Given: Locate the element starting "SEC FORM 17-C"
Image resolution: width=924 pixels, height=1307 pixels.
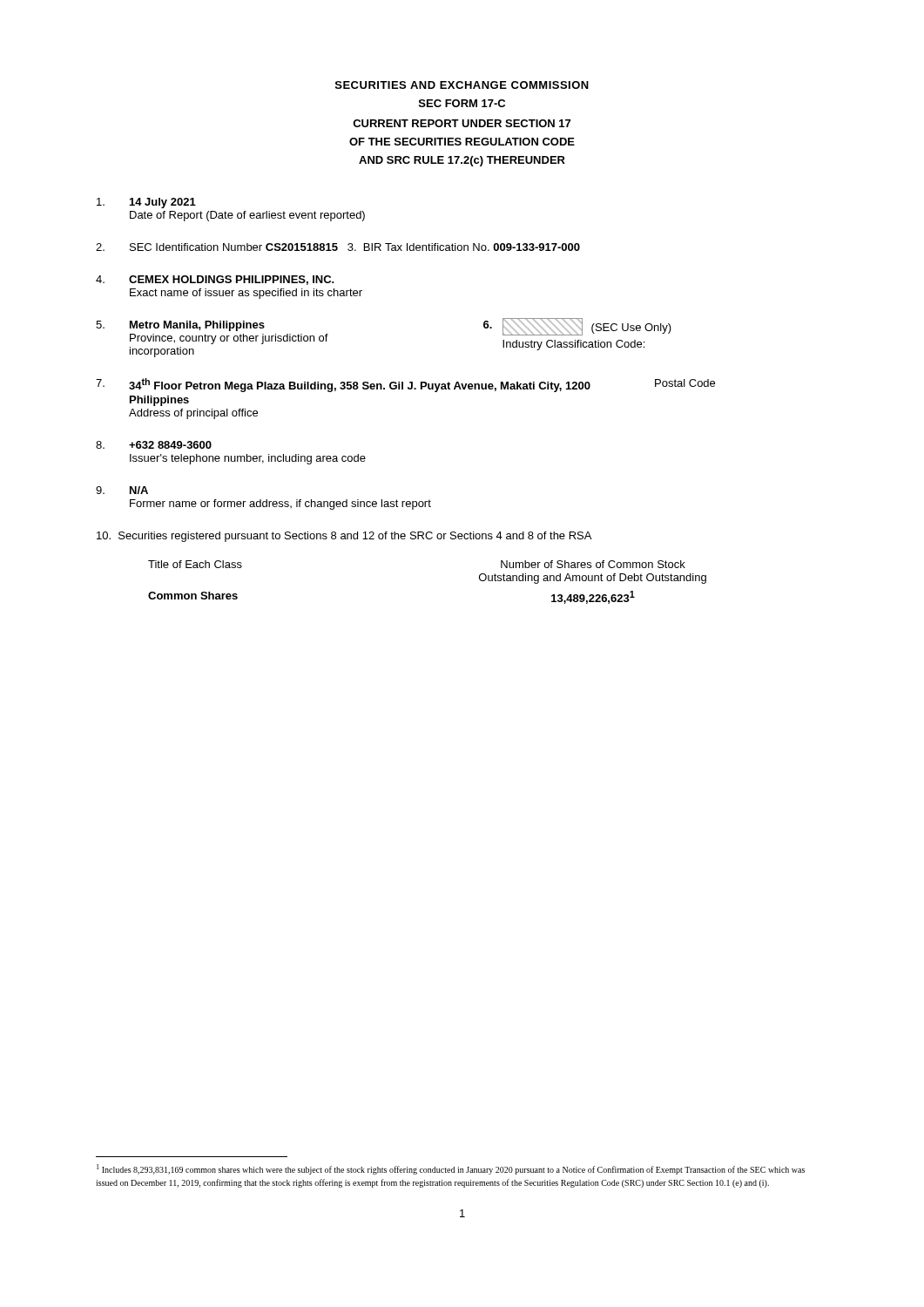Looking at the screenshot, I should coord(462,103).
